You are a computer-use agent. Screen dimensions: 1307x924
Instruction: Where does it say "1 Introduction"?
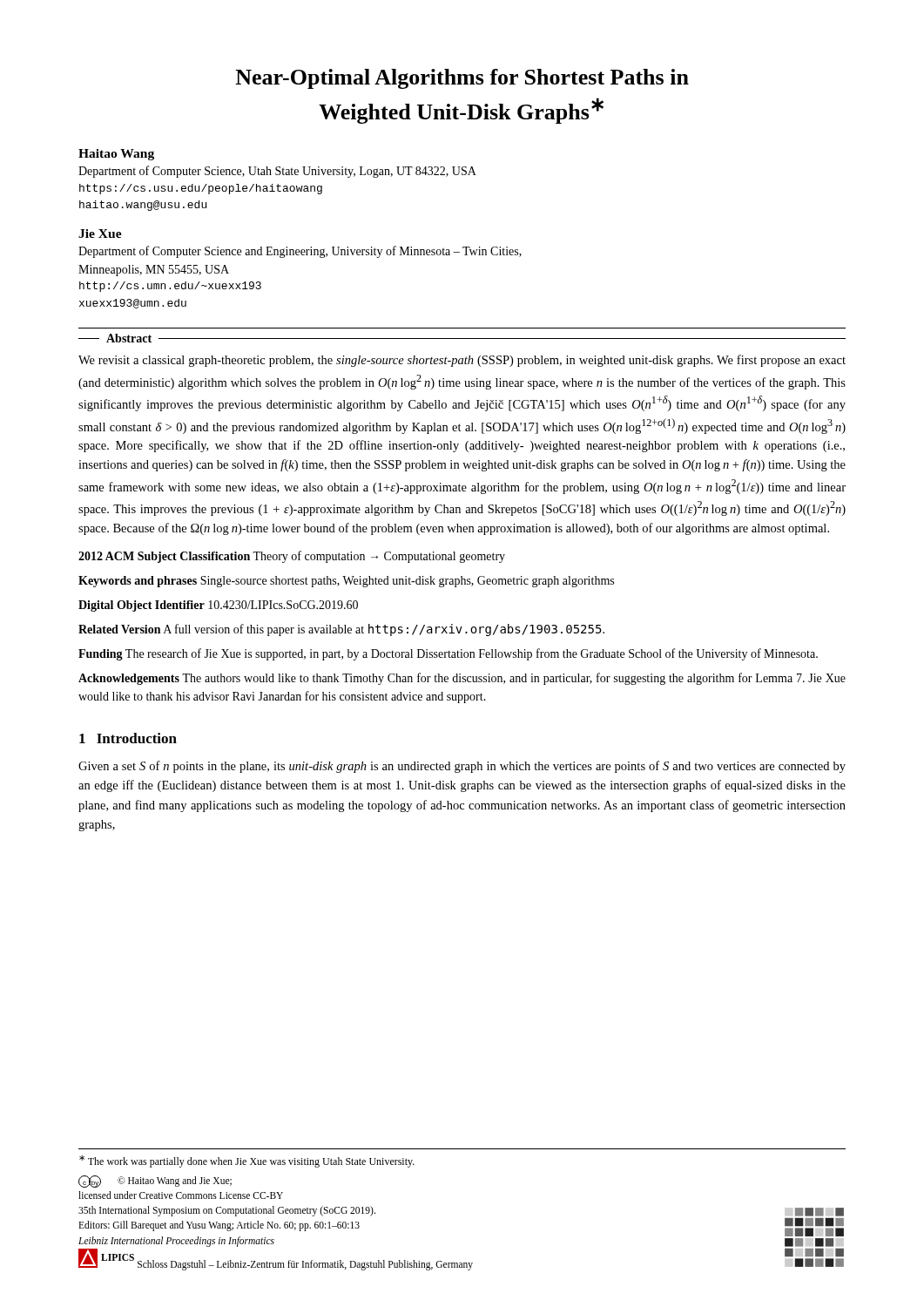tap(128, 738)
